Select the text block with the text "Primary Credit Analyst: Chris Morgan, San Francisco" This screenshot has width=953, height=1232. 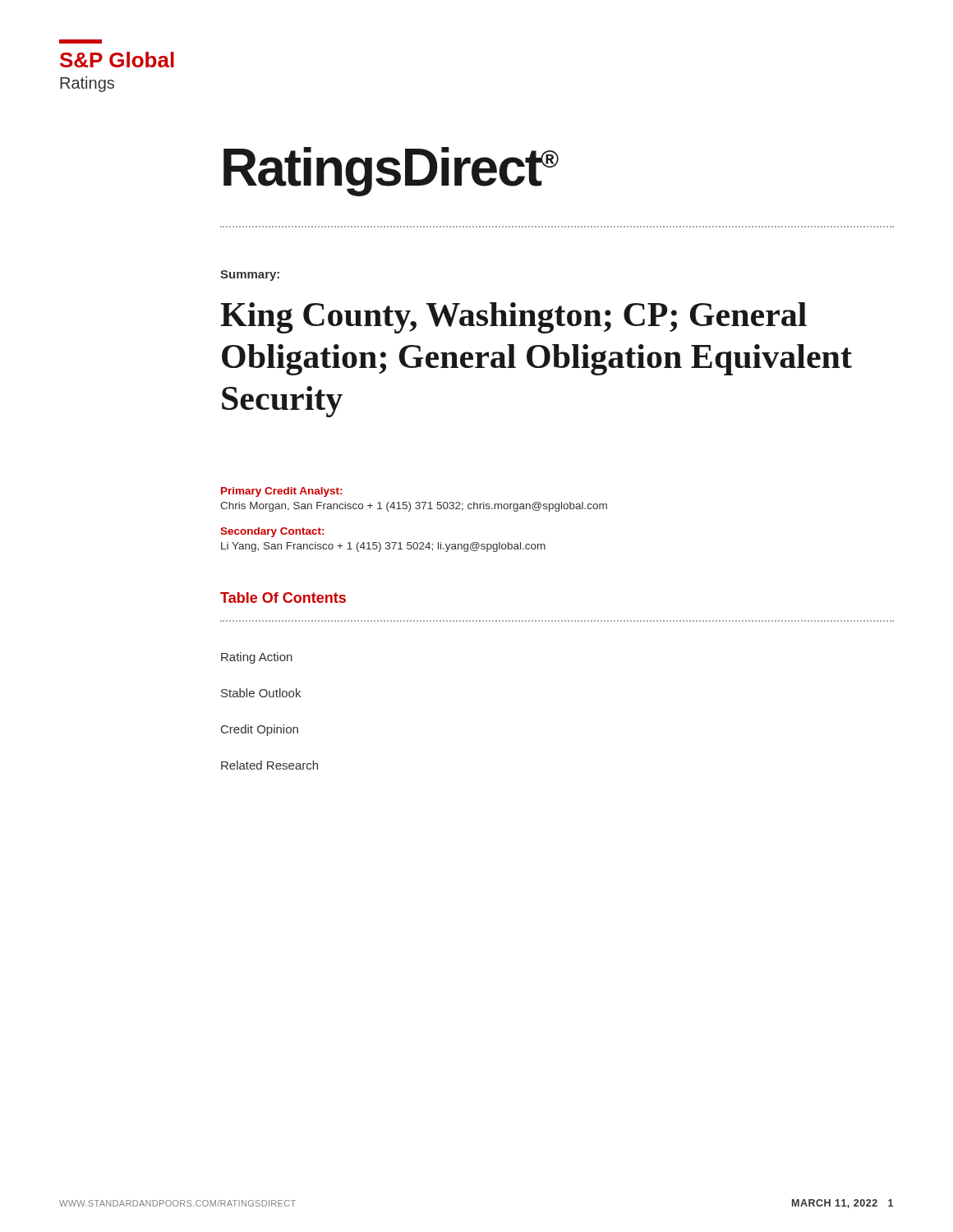[557, 518]
